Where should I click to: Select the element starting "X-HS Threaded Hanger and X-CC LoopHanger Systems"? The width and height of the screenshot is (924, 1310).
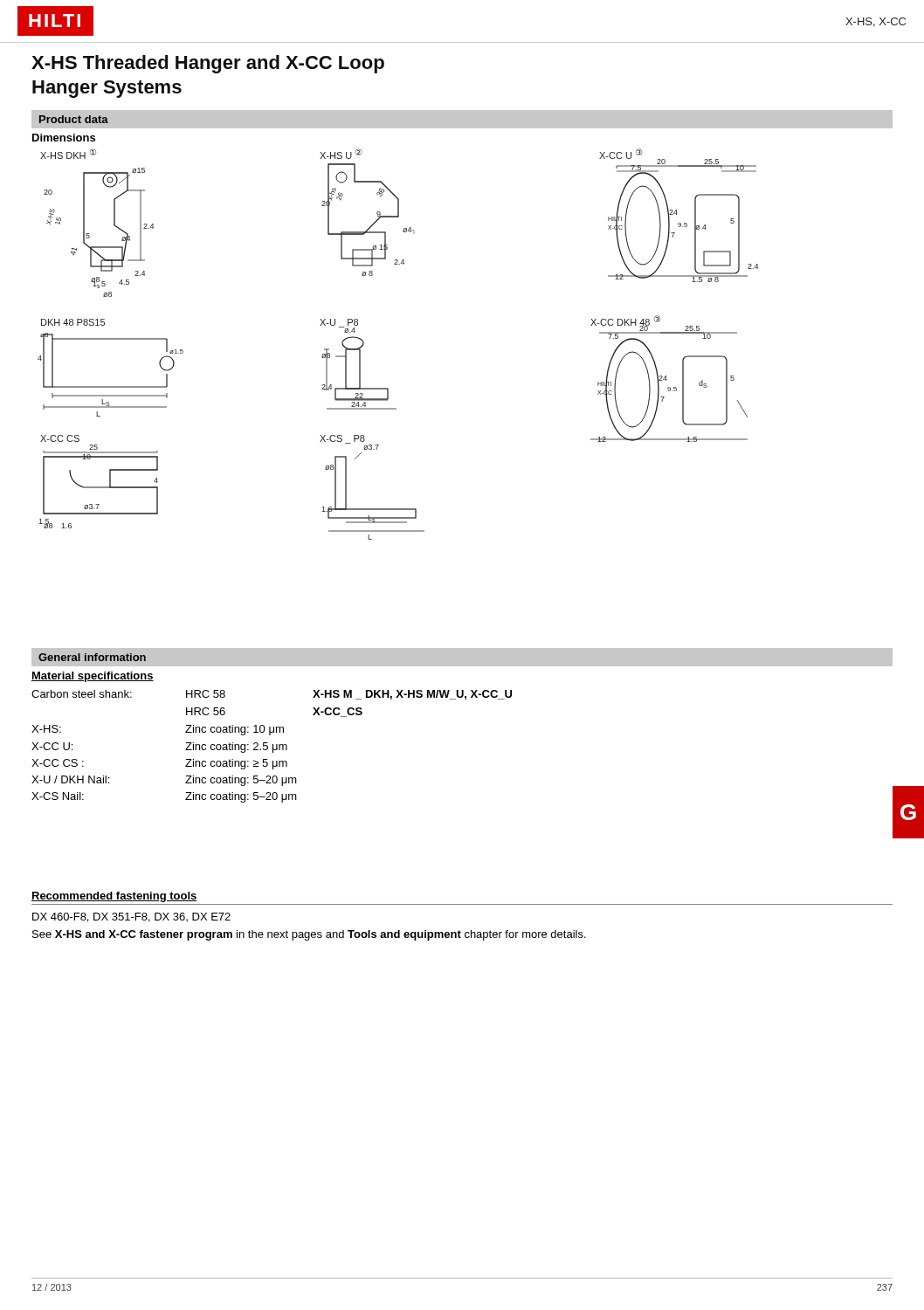tap(208, 64)
